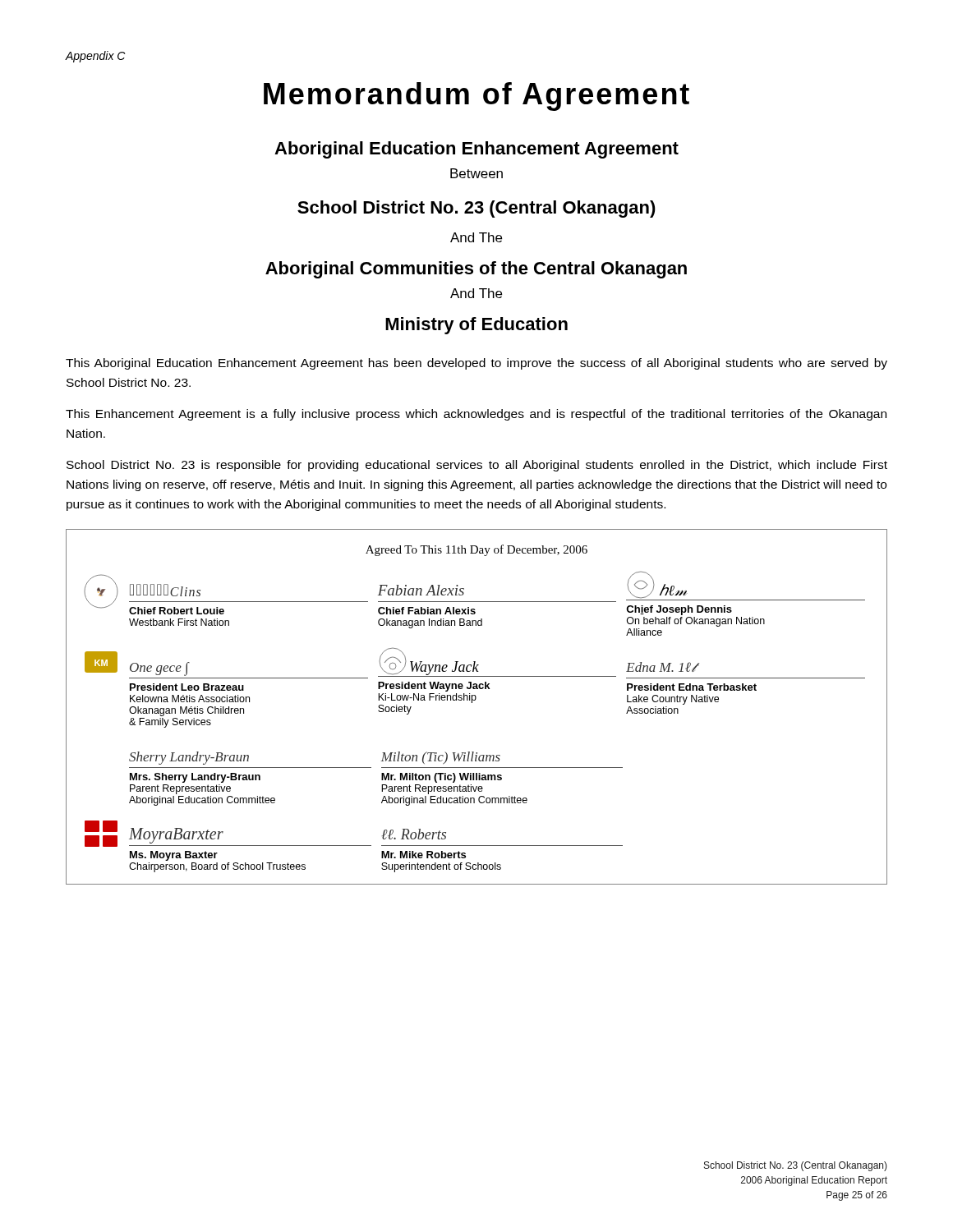Click on the text starting "Memorandum of Agreement"

[476, 94]
